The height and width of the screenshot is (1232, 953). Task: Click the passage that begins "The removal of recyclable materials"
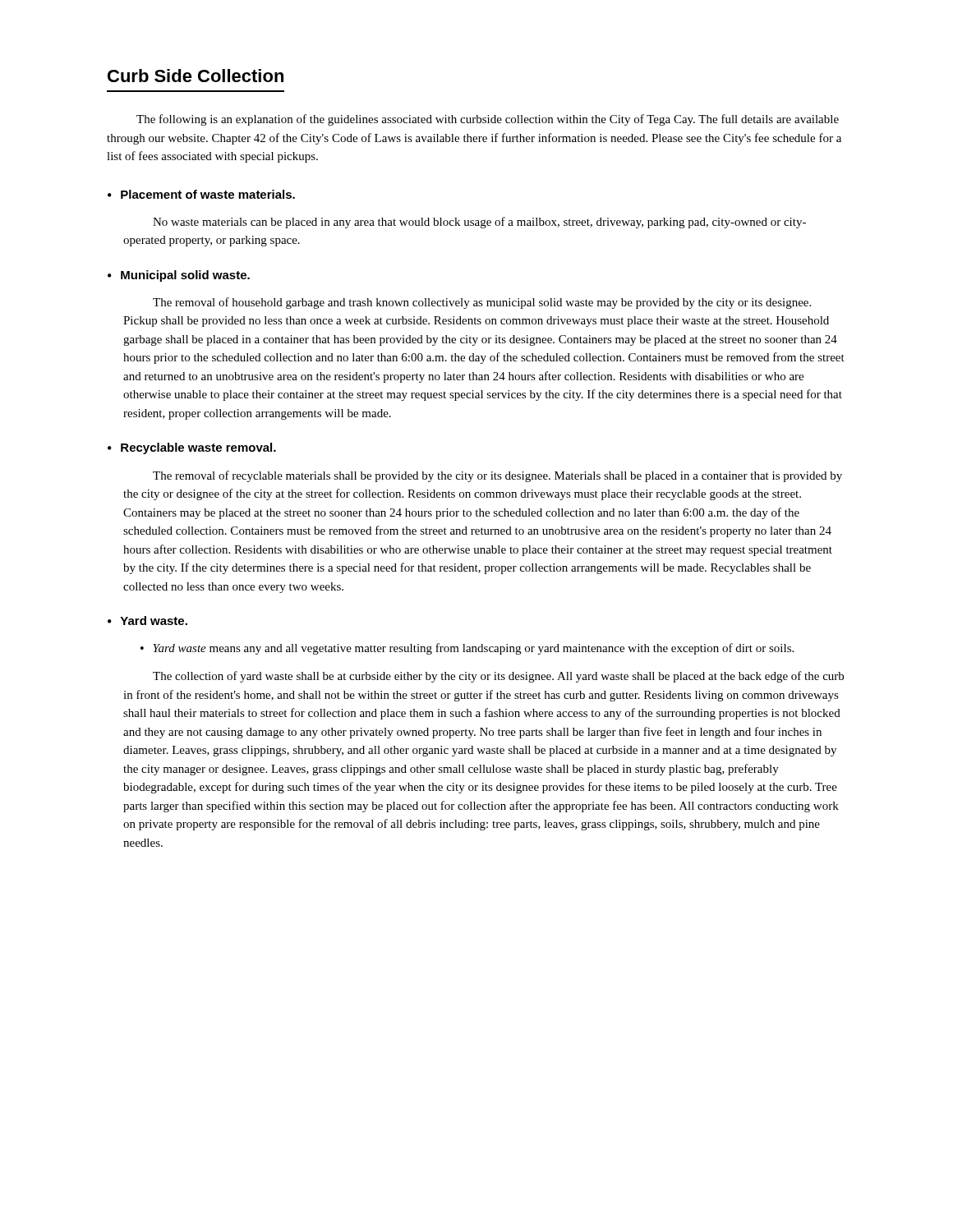click(483, 531)
